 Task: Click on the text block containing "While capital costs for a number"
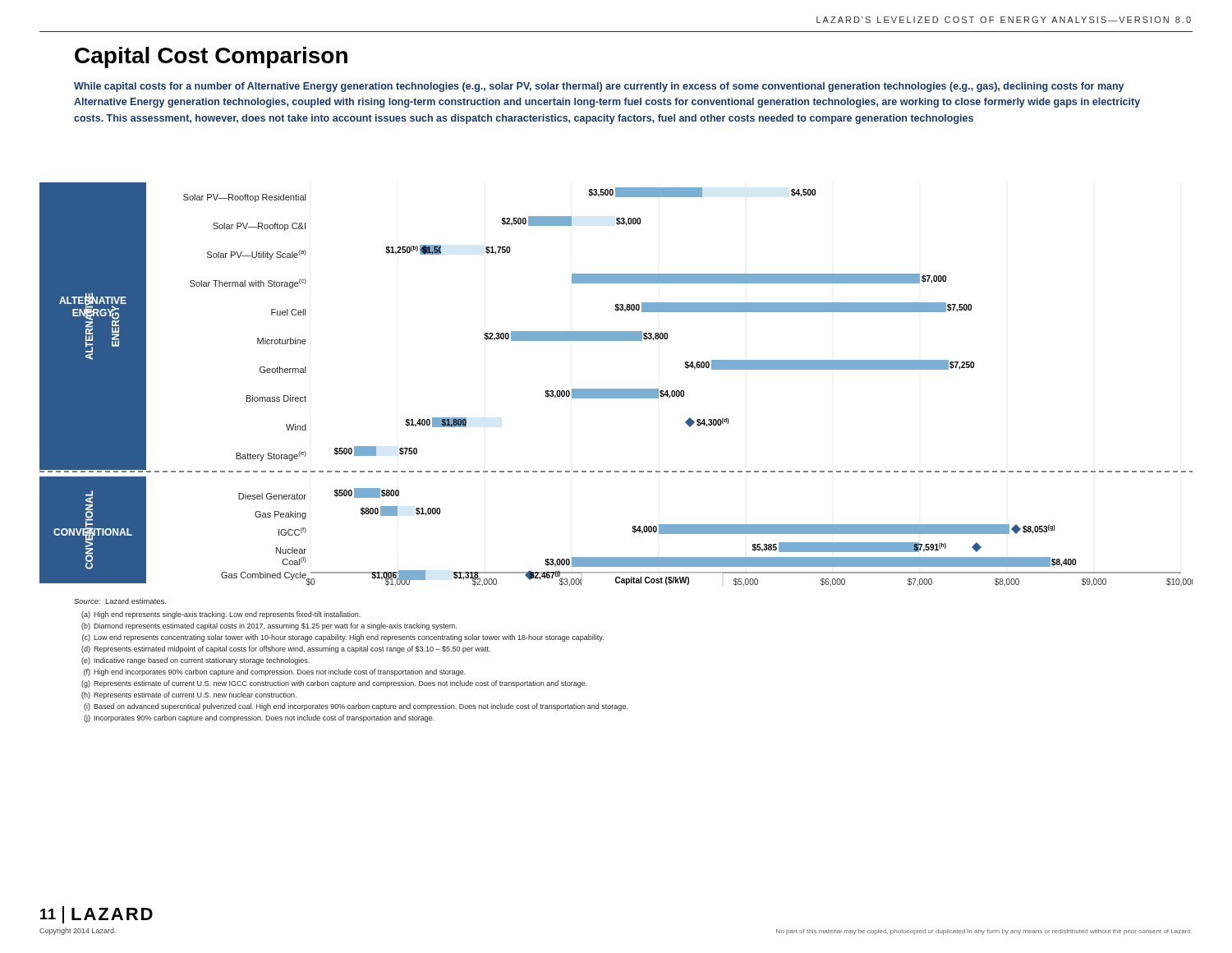pyautogui.click(x=607, y=102)
